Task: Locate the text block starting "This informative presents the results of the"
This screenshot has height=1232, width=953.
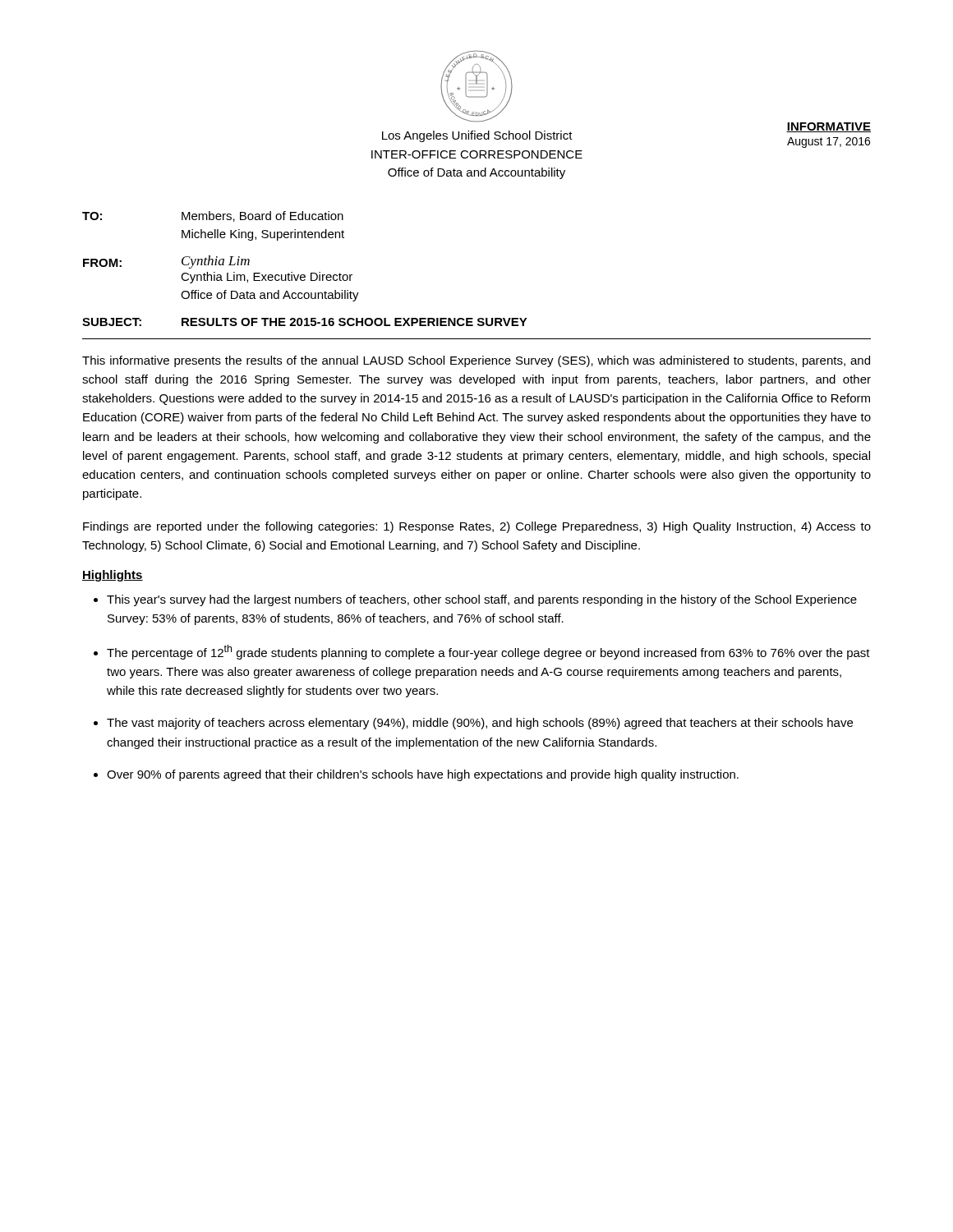Action: [x=476, y=427]
